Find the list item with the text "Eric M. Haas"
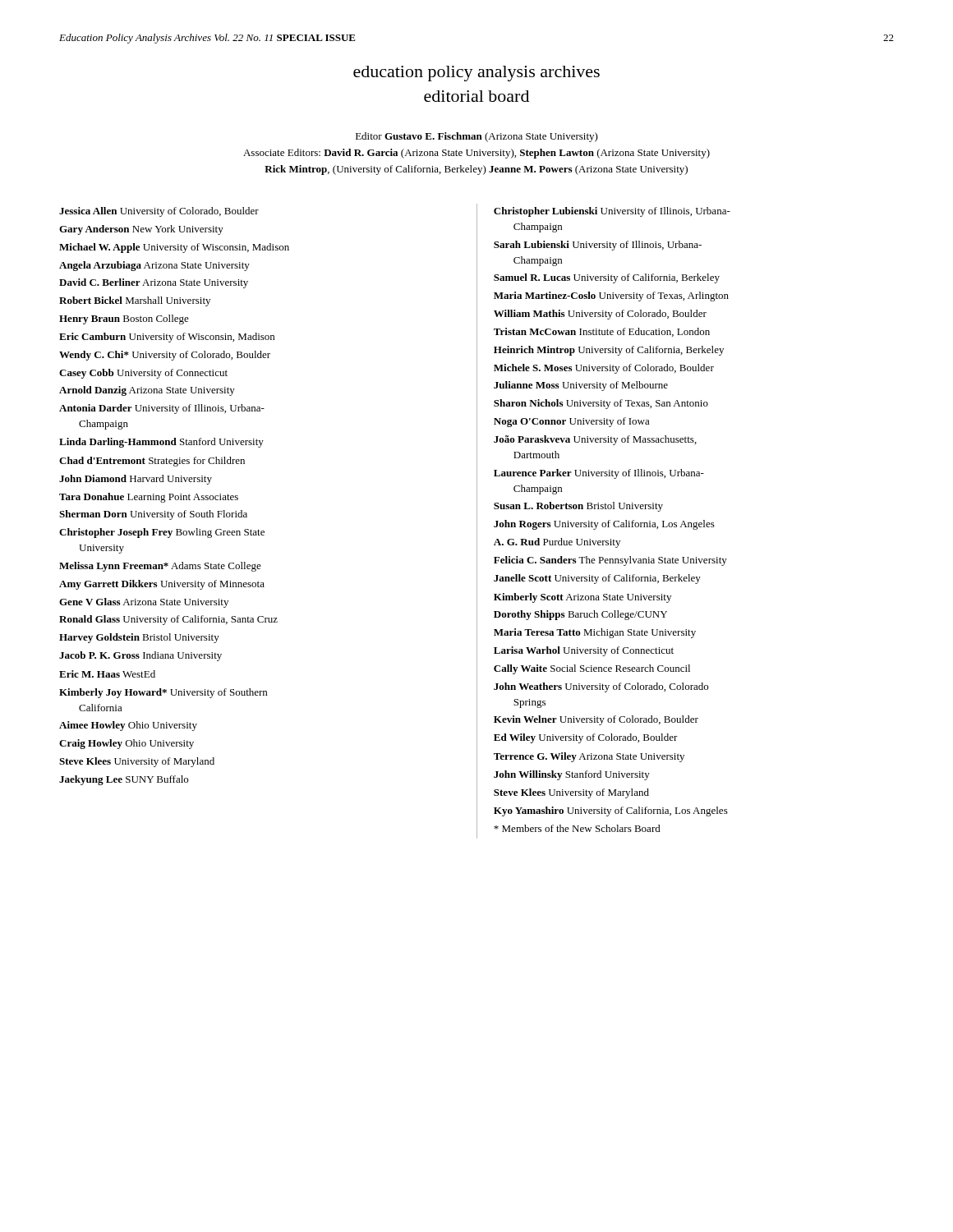This screenshot has width=953, height=1232. click(107, 674)
